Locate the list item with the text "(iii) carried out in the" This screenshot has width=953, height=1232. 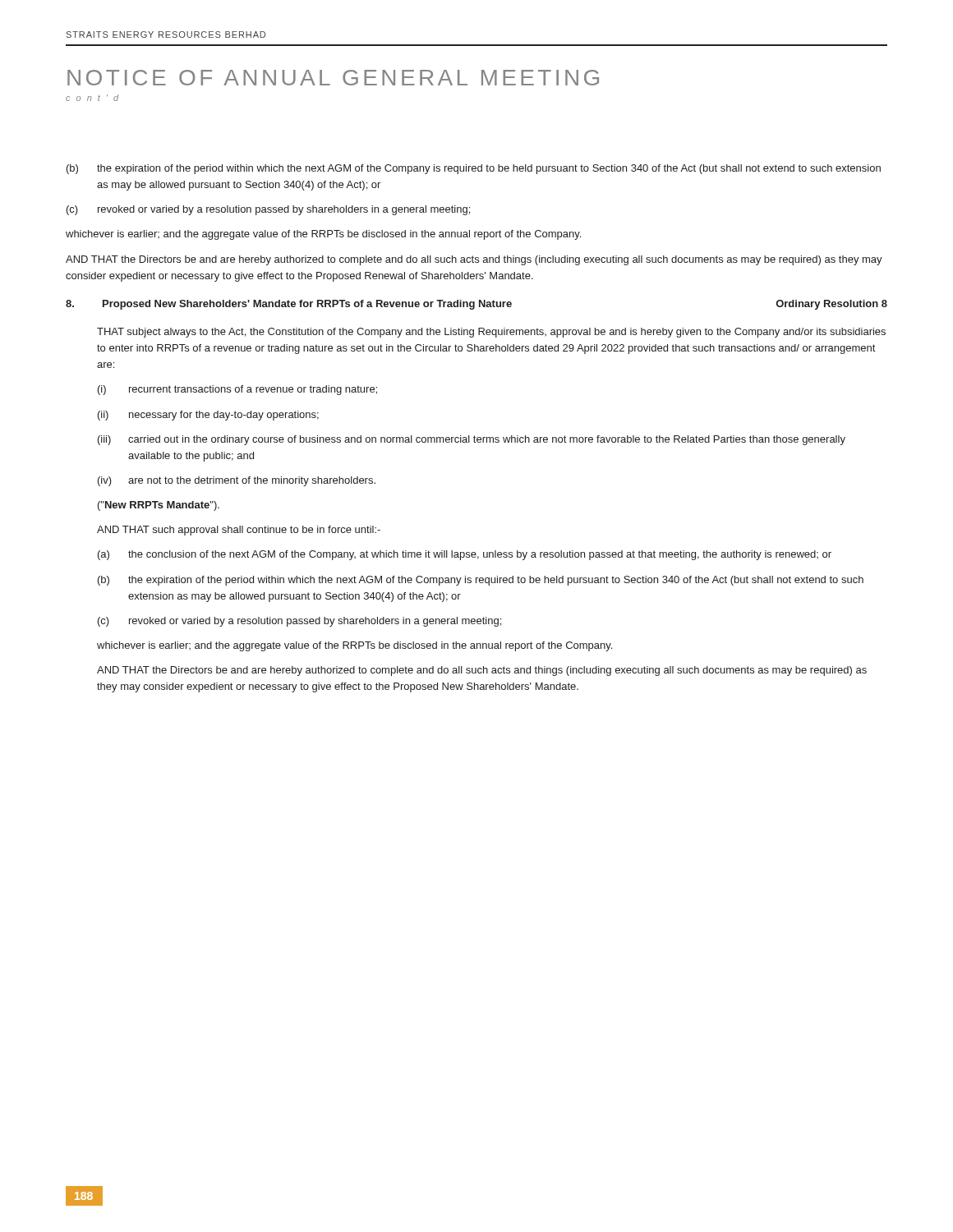tap(492, 447)
